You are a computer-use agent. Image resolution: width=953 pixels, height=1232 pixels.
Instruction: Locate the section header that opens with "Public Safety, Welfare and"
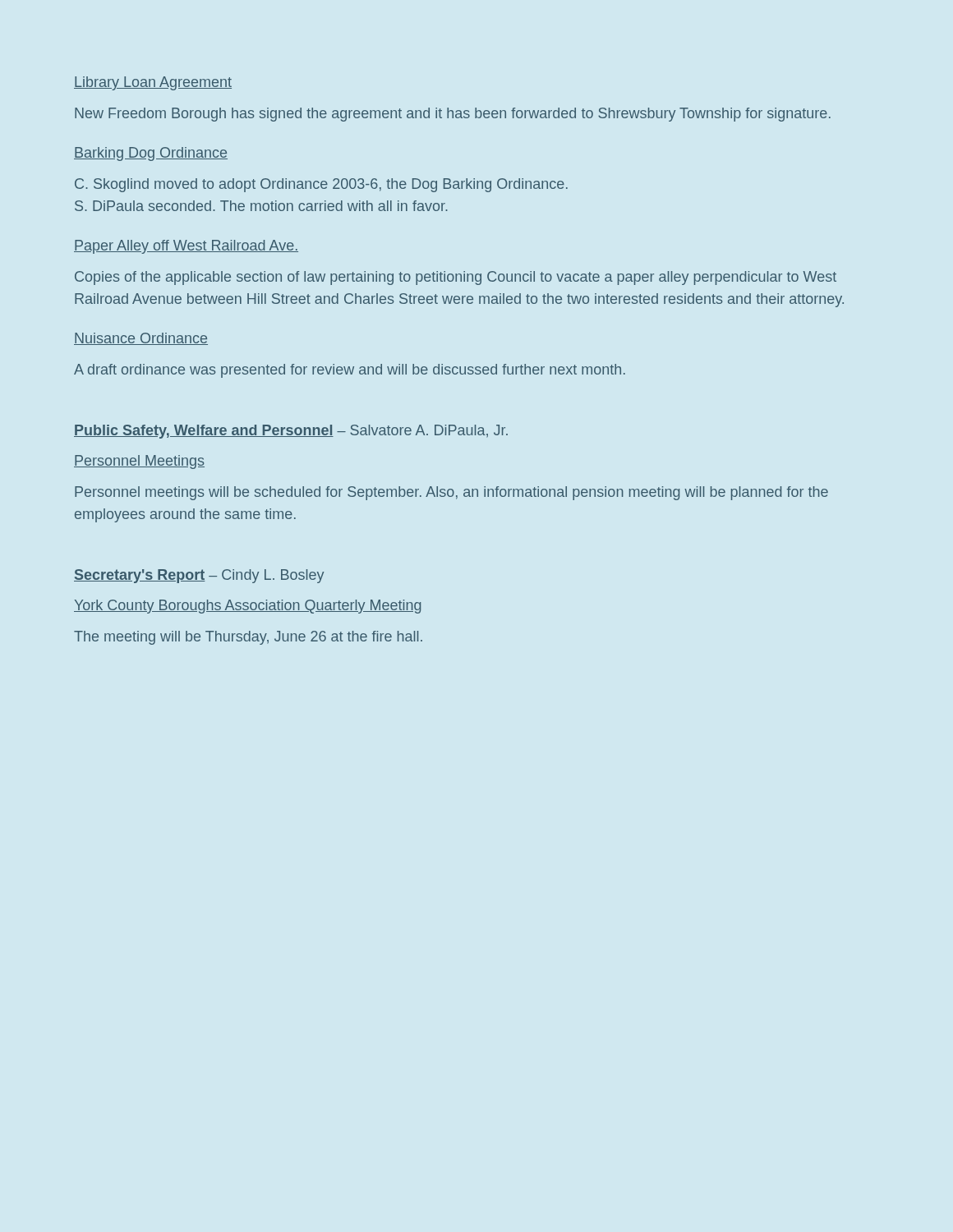(291, 430)
